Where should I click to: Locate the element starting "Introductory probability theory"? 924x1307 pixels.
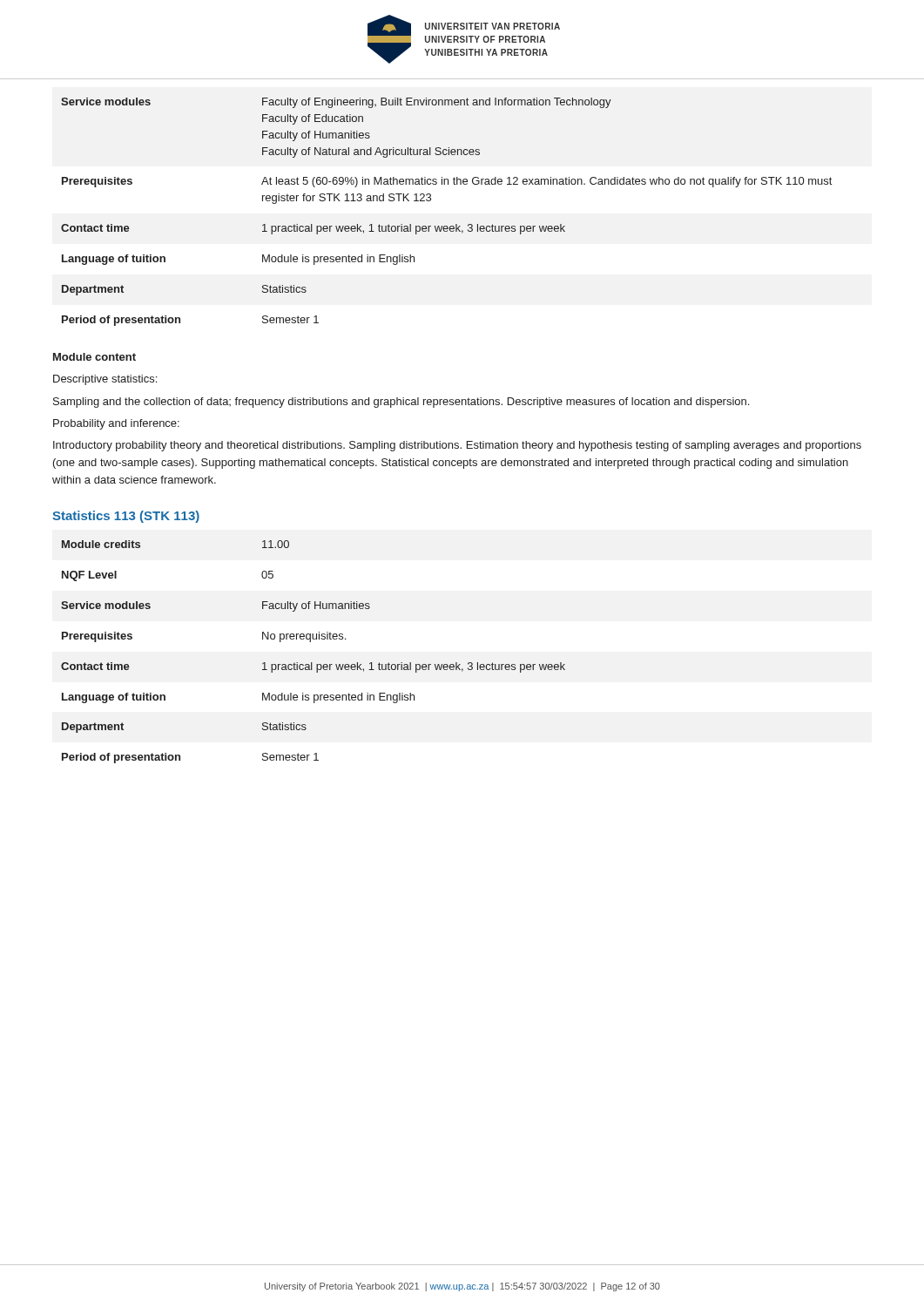point(457,462)
